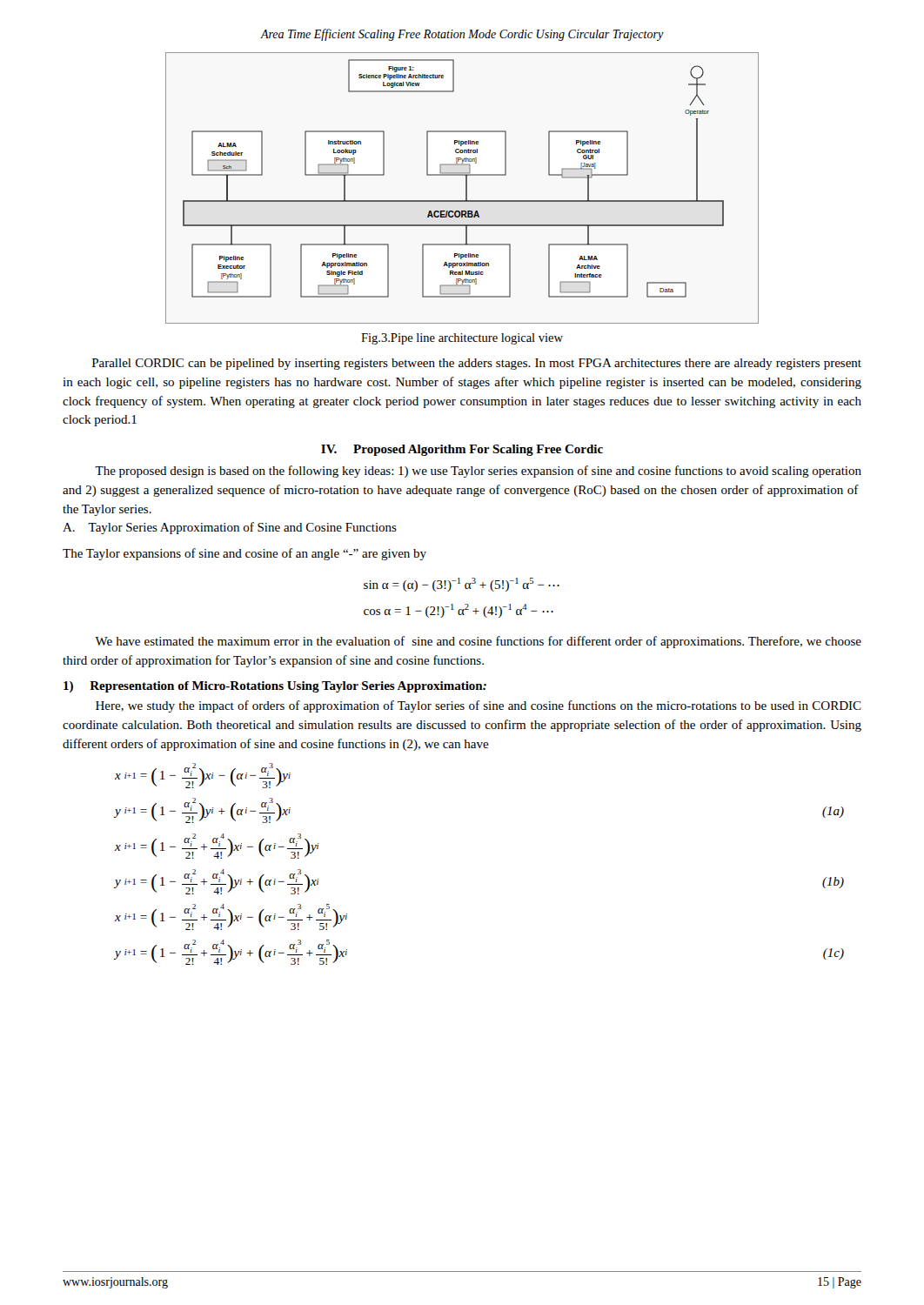Locate the text block that reads "The Taylor expansions of sine and"
This screenshot has height=1305, width=924.
click(245, 553)
